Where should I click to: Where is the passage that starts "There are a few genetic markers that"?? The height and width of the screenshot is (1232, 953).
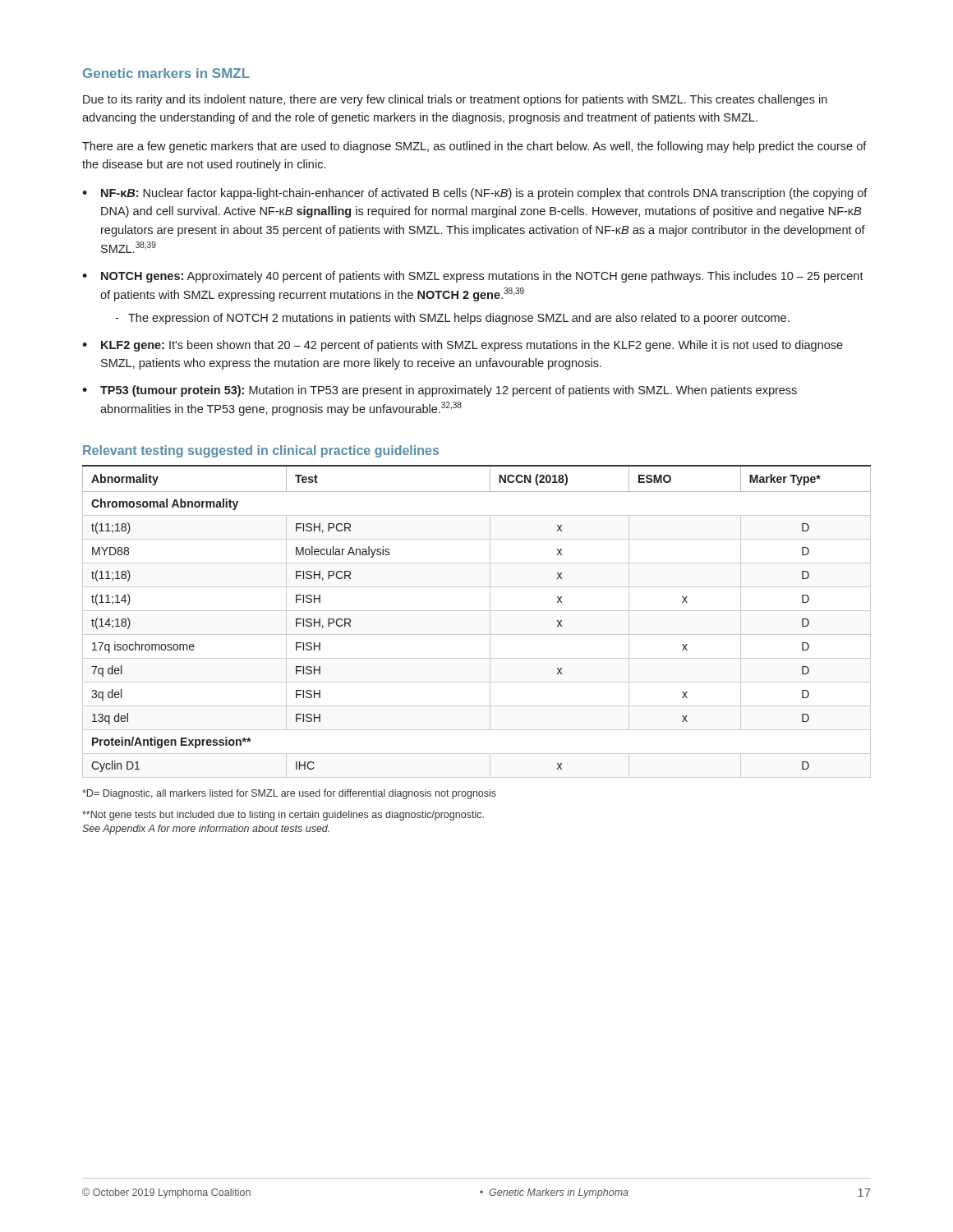point(474,155)
